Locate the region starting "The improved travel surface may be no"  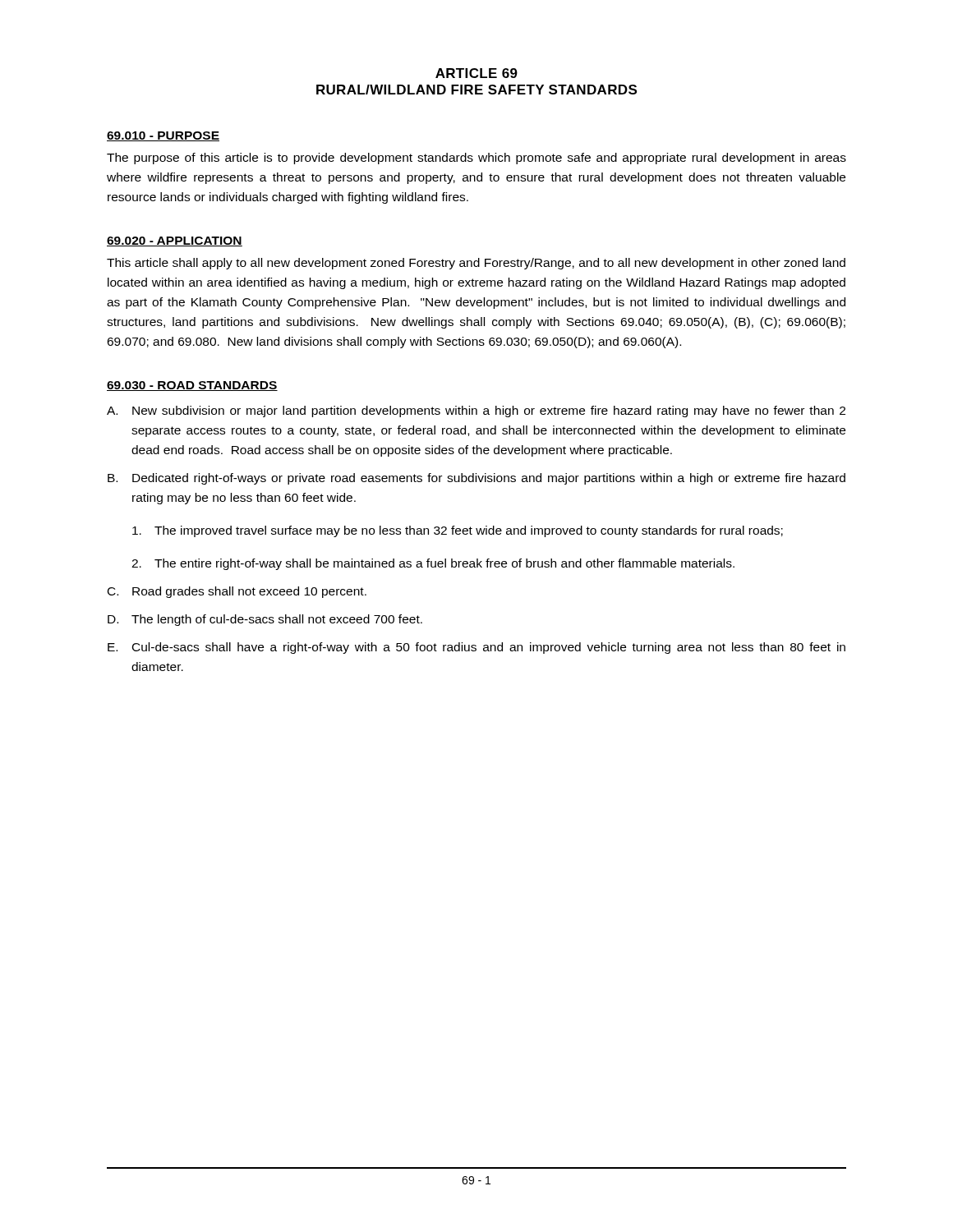tap(458, 531)
